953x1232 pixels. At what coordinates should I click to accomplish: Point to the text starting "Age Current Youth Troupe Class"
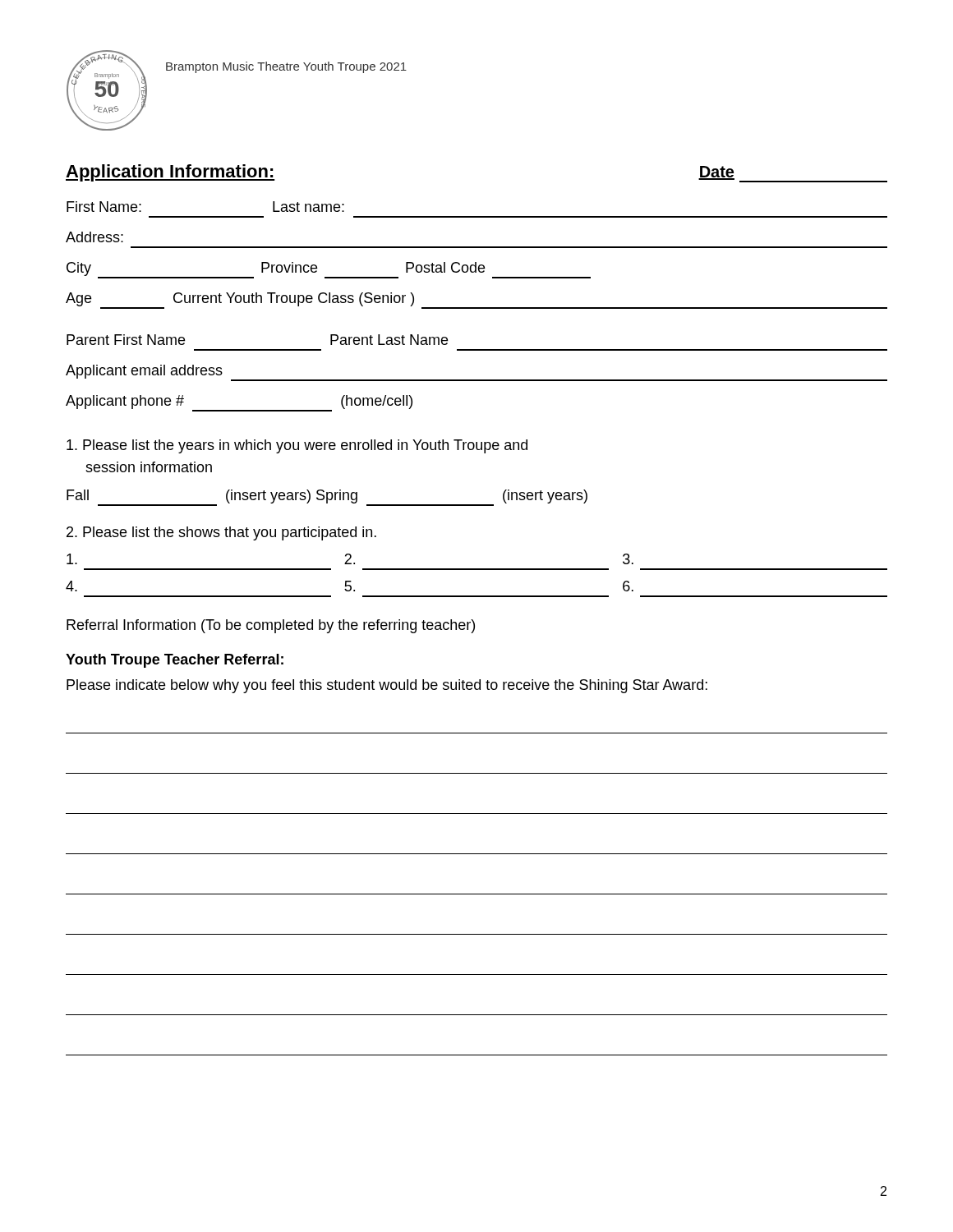click(x=476, y=299)
